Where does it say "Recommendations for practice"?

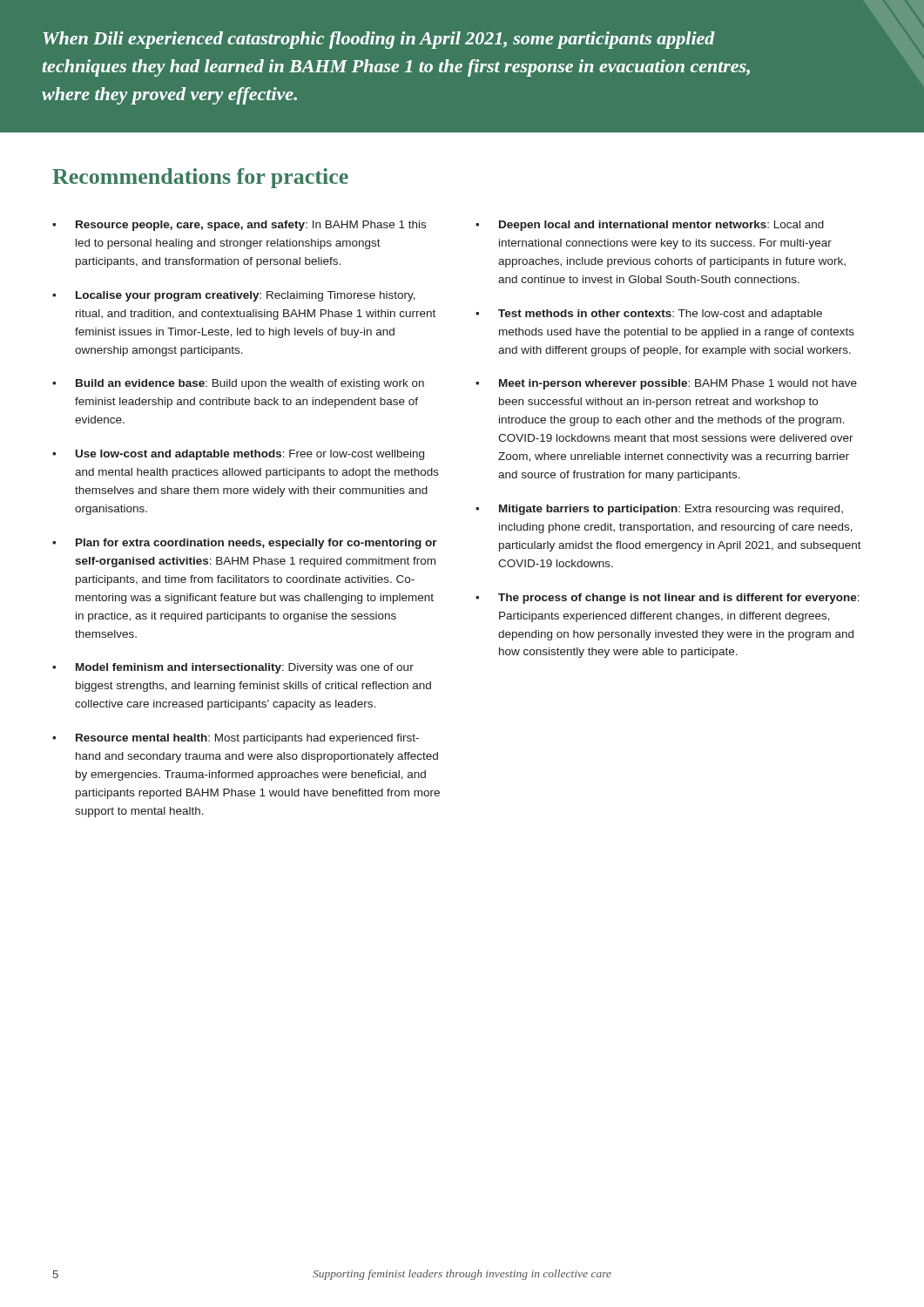tap(200, 176)
